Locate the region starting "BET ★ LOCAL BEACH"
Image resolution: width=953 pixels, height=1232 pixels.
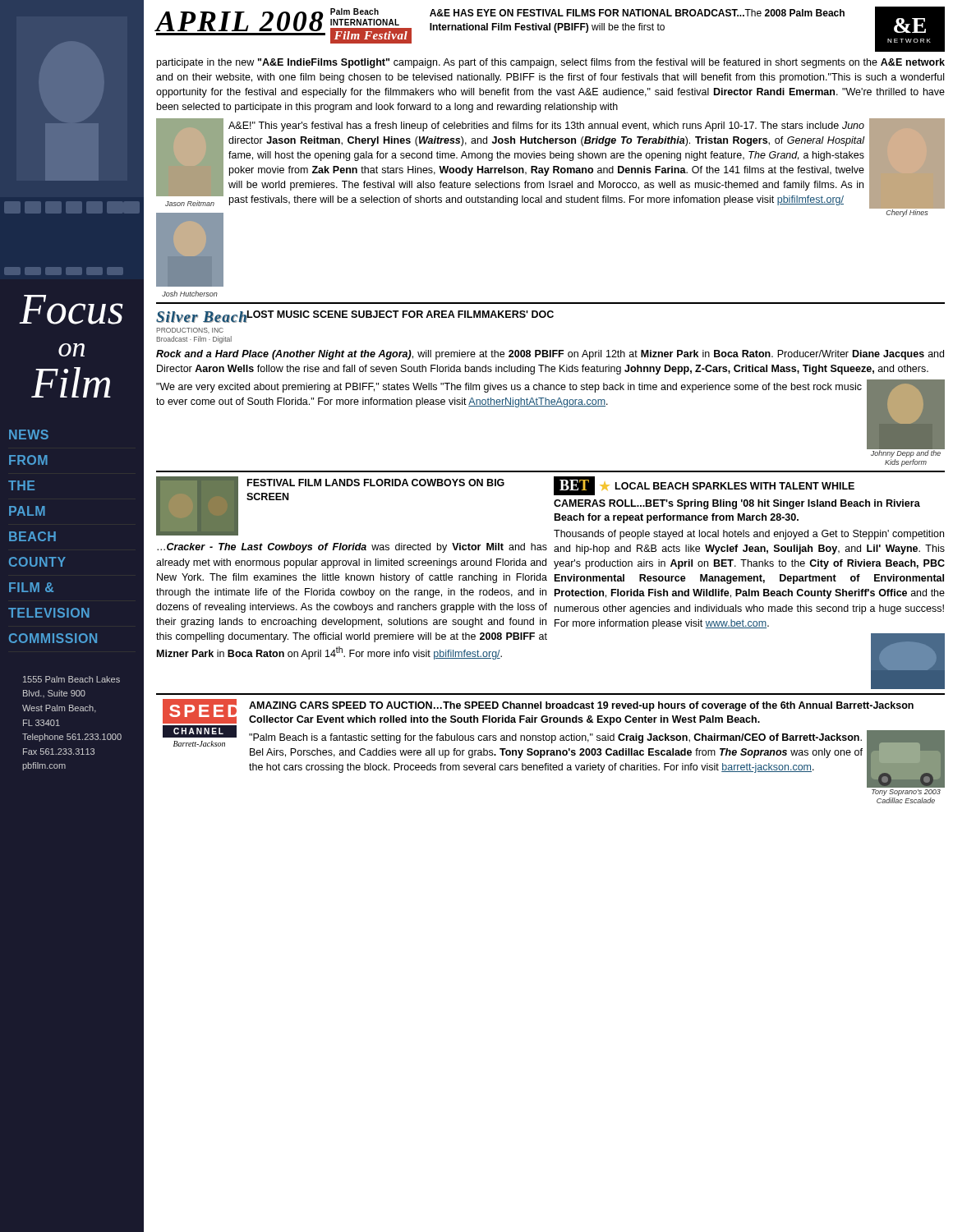749,500
